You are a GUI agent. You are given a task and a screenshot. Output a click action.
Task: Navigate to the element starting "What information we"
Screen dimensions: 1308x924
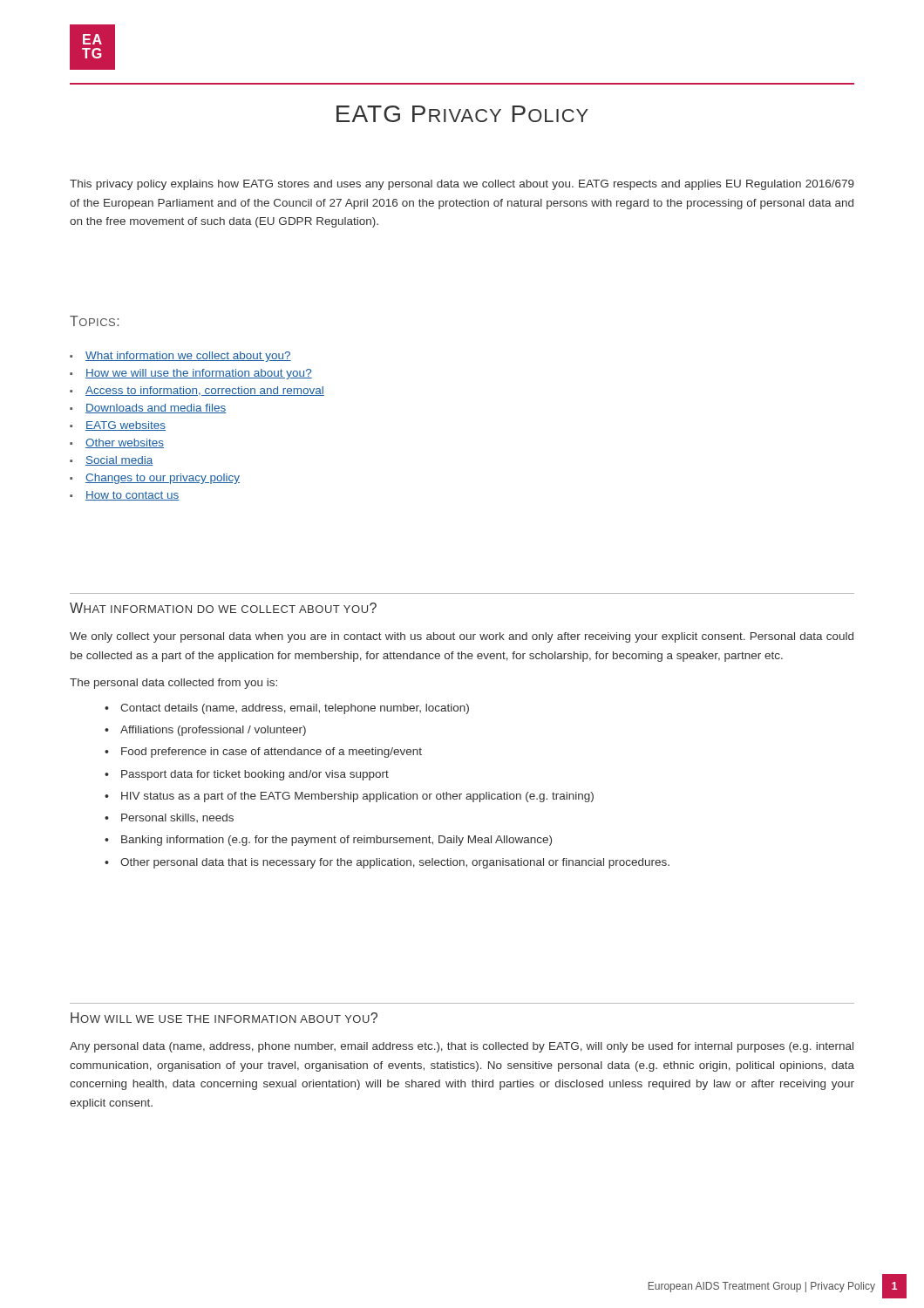(x=188, y=355)
